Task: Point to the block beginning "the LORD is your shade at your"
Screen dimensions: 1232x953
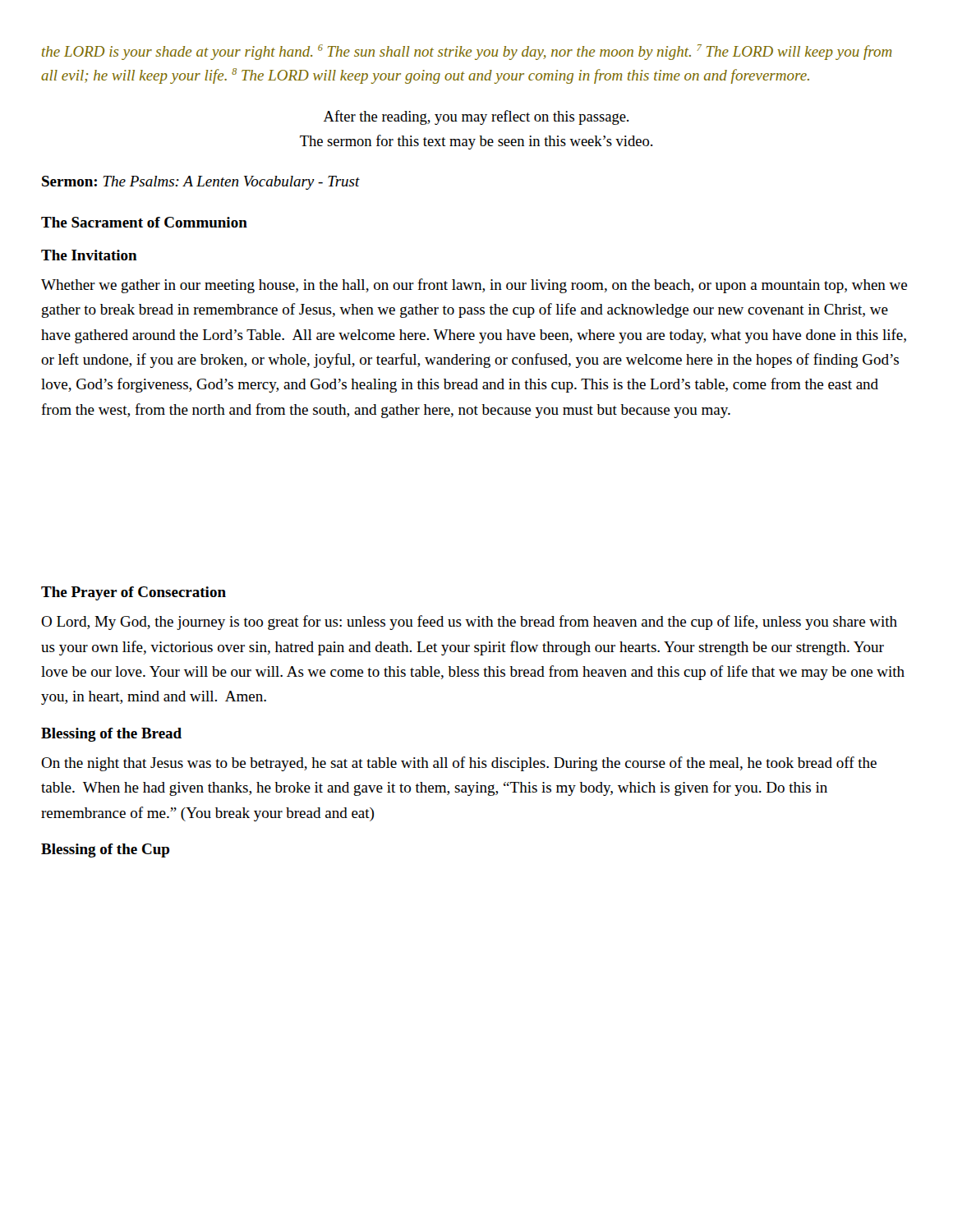Action: tap(467, 63)
